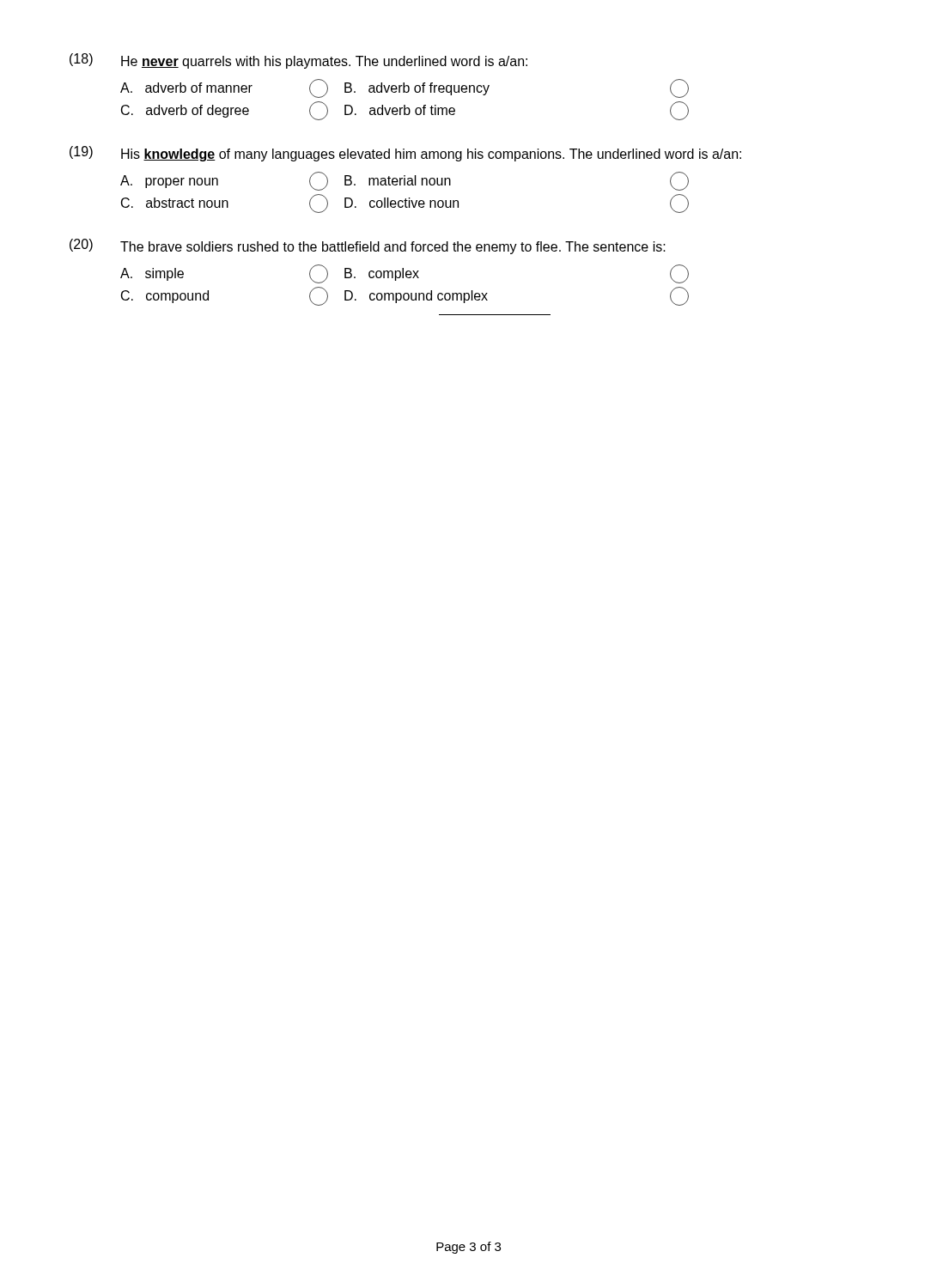Image resolution: width=937 pixels, height=1288 pixels.
Task: Select the list item that says "(19) His knowledge of many languages"
Action: pos(405,154)
